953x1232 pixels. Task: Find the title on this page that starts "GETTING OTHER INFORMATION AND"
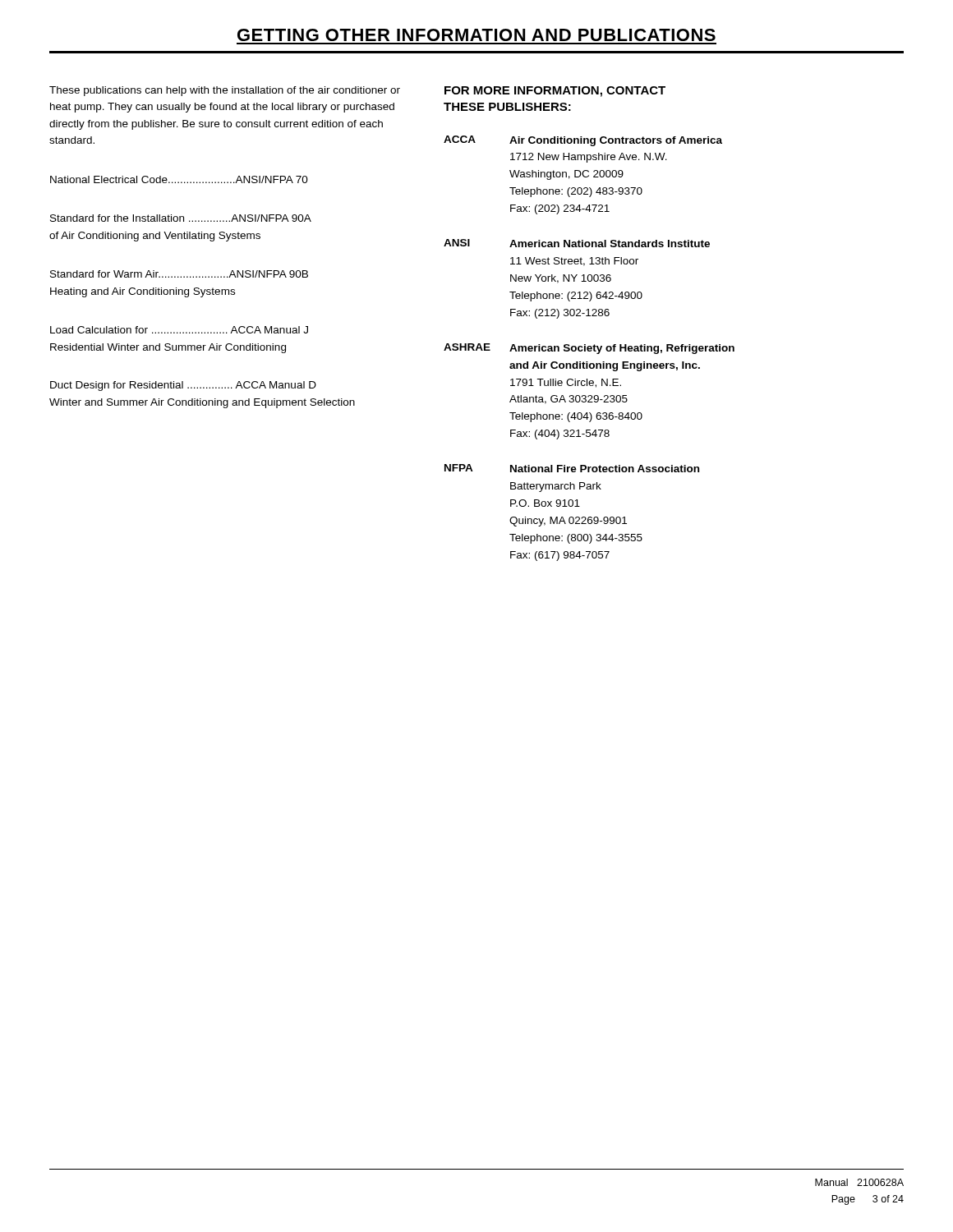(476, 35)
